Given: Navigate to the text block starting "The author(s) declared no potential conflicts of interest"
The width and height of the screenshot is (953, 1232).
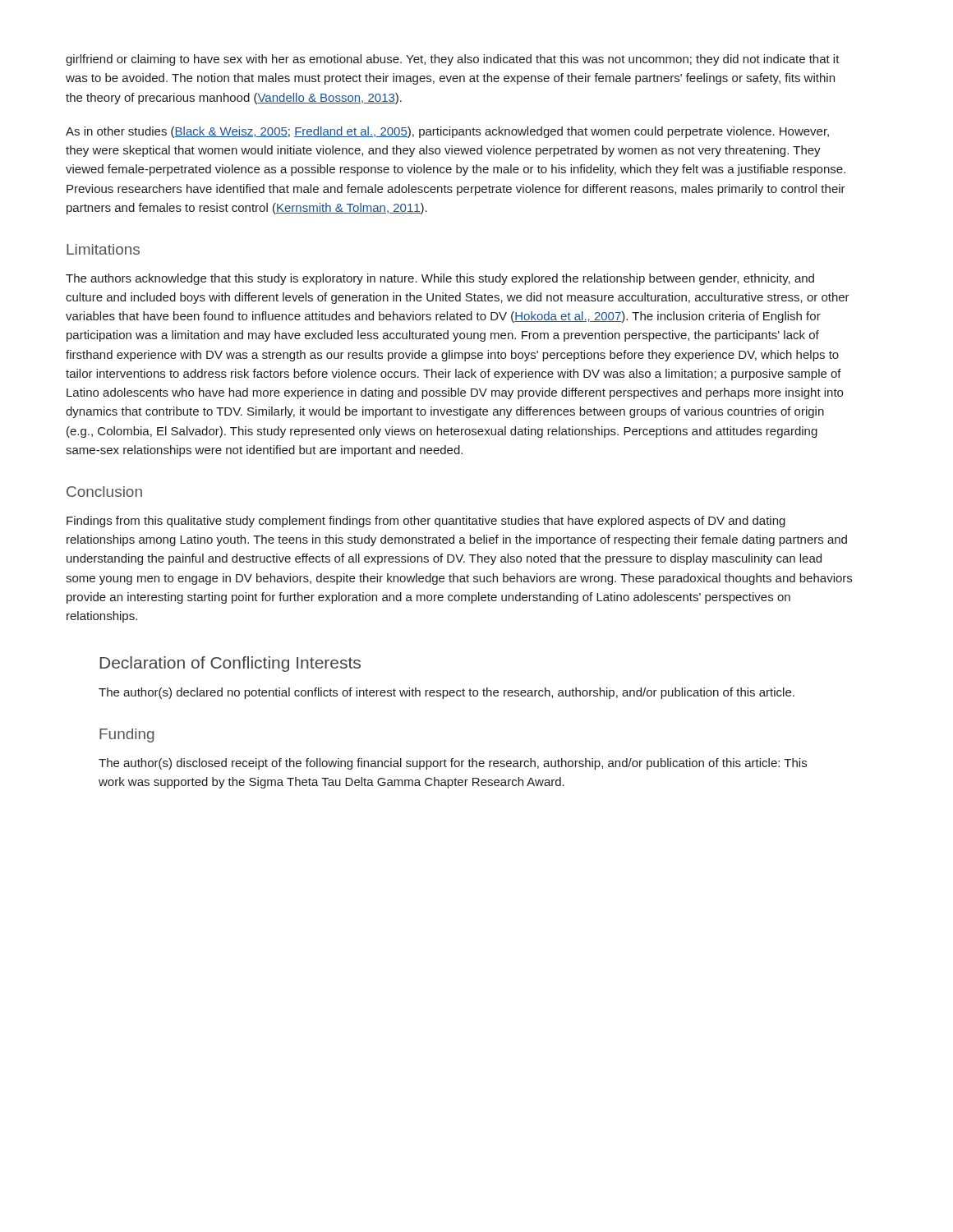Looking at the screenshot, I should click(x=460, y=692).
